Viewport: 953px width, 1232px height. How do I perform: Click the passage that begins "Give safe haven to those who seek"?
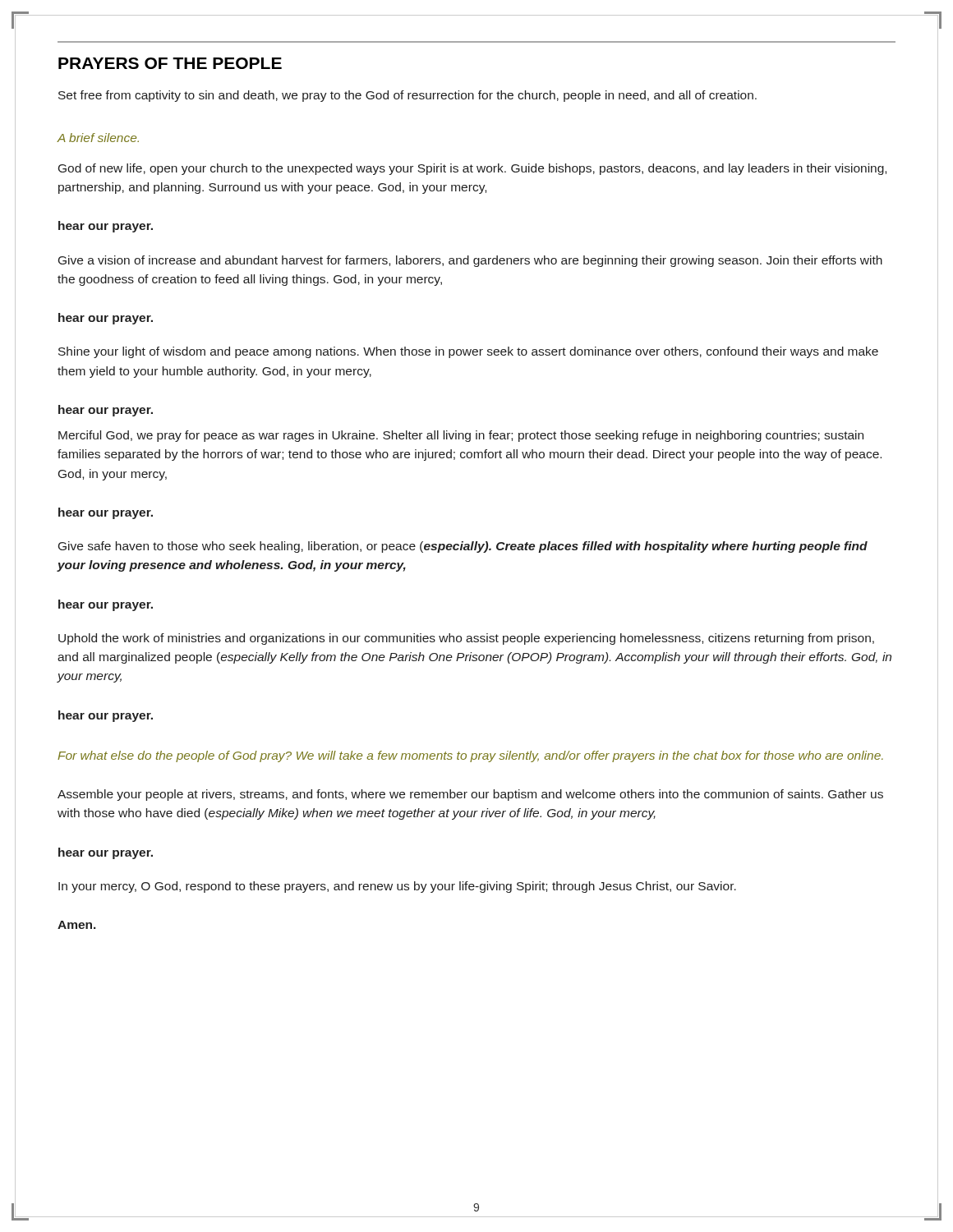(x=462, y=556)
